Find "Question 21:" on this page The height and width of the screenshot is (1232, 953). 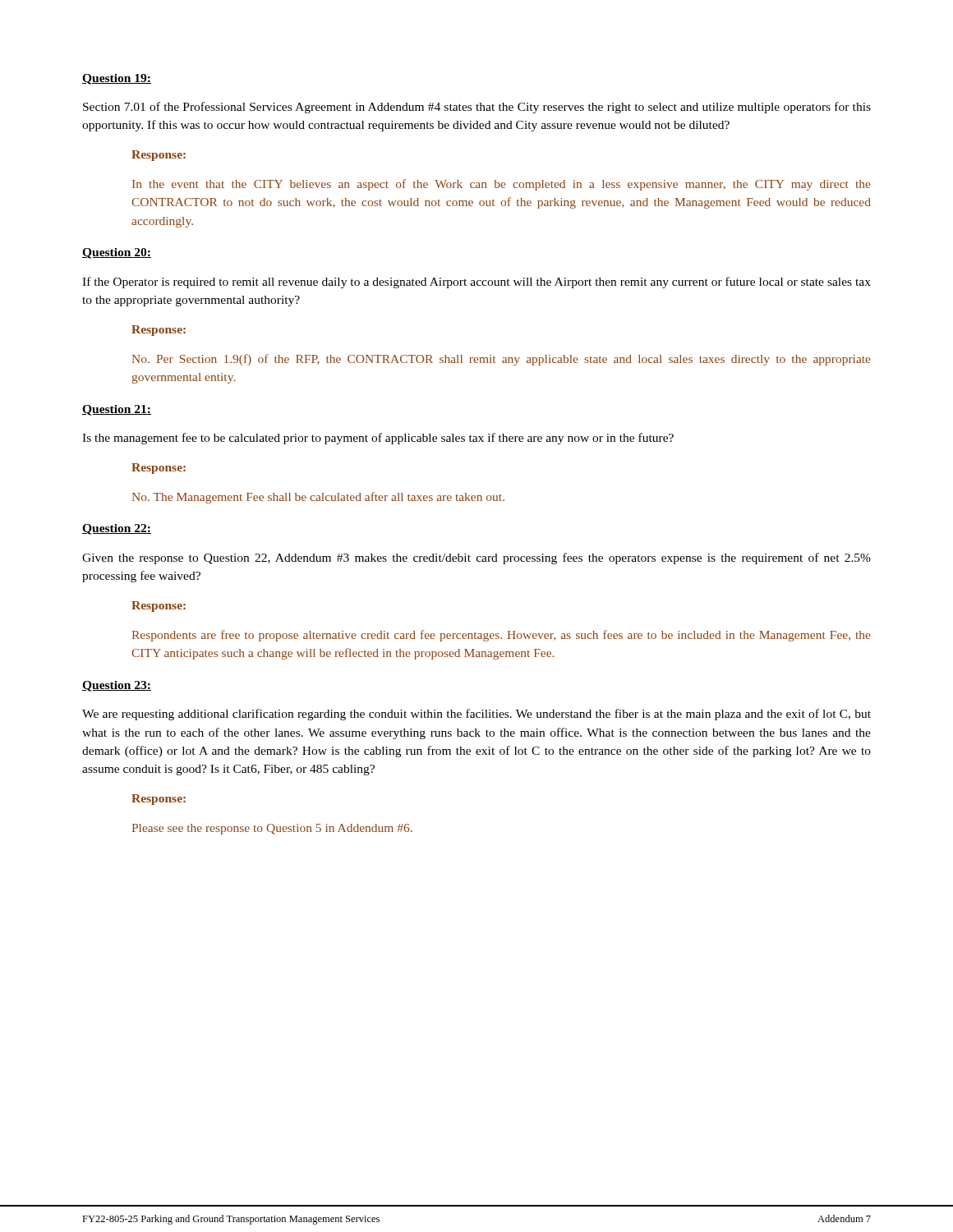point(117,410)
